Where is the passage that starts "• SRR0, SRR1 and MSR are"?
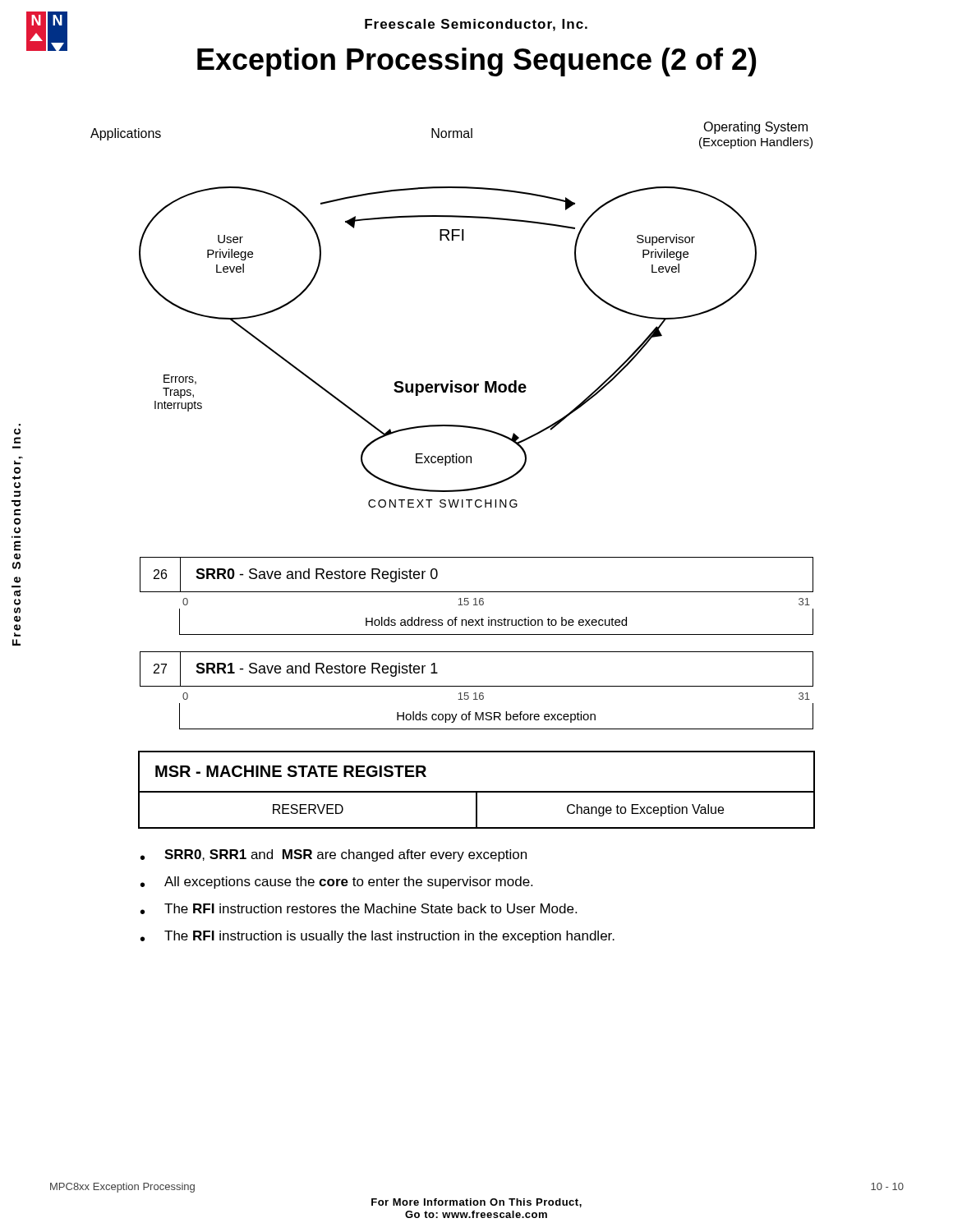The width and height of the screenshot is (953, 1232). [334, 857]
